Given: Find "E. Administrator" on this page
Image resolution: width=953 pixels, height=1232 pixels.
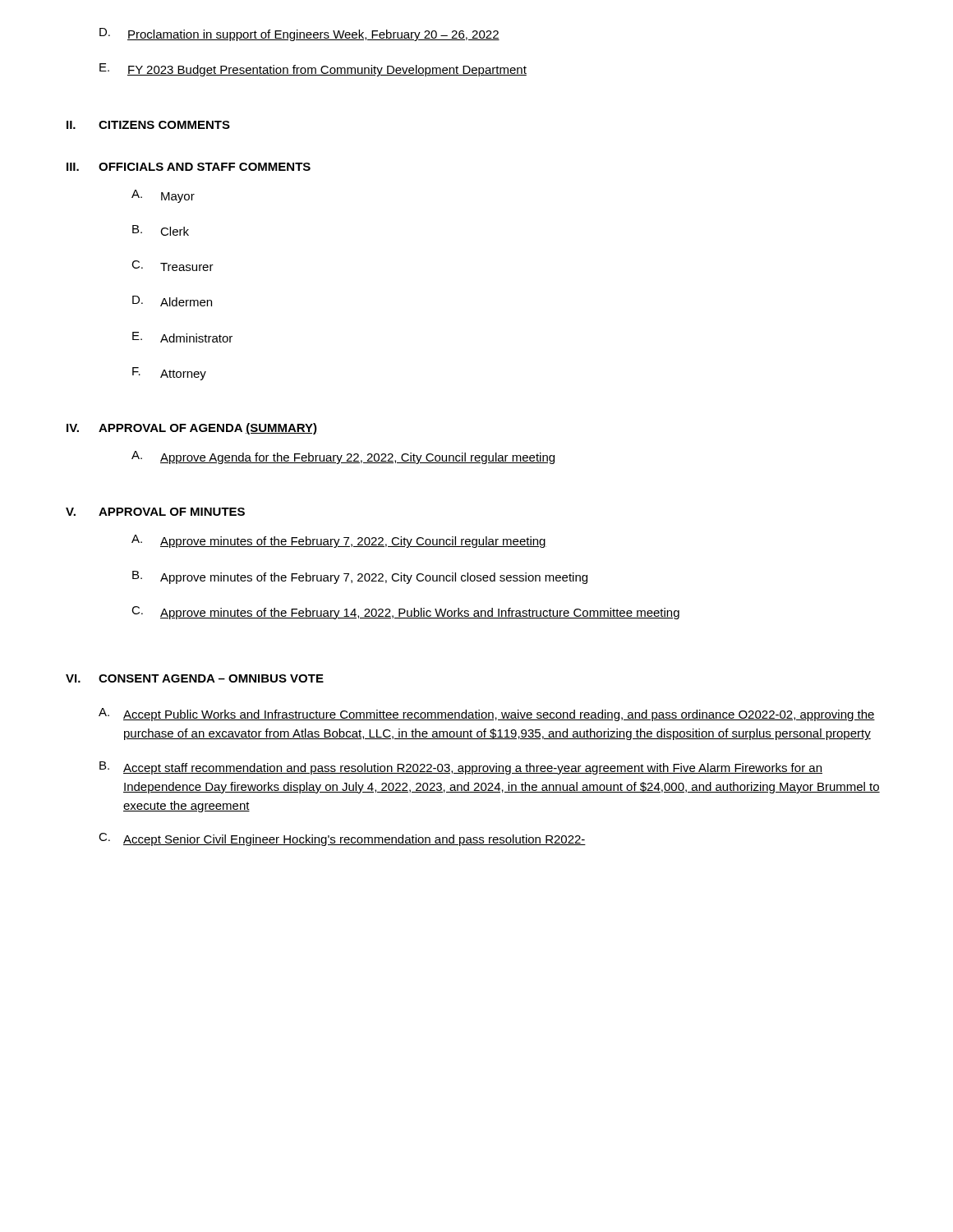Looking at the screenshot, I should coord(182,337).
